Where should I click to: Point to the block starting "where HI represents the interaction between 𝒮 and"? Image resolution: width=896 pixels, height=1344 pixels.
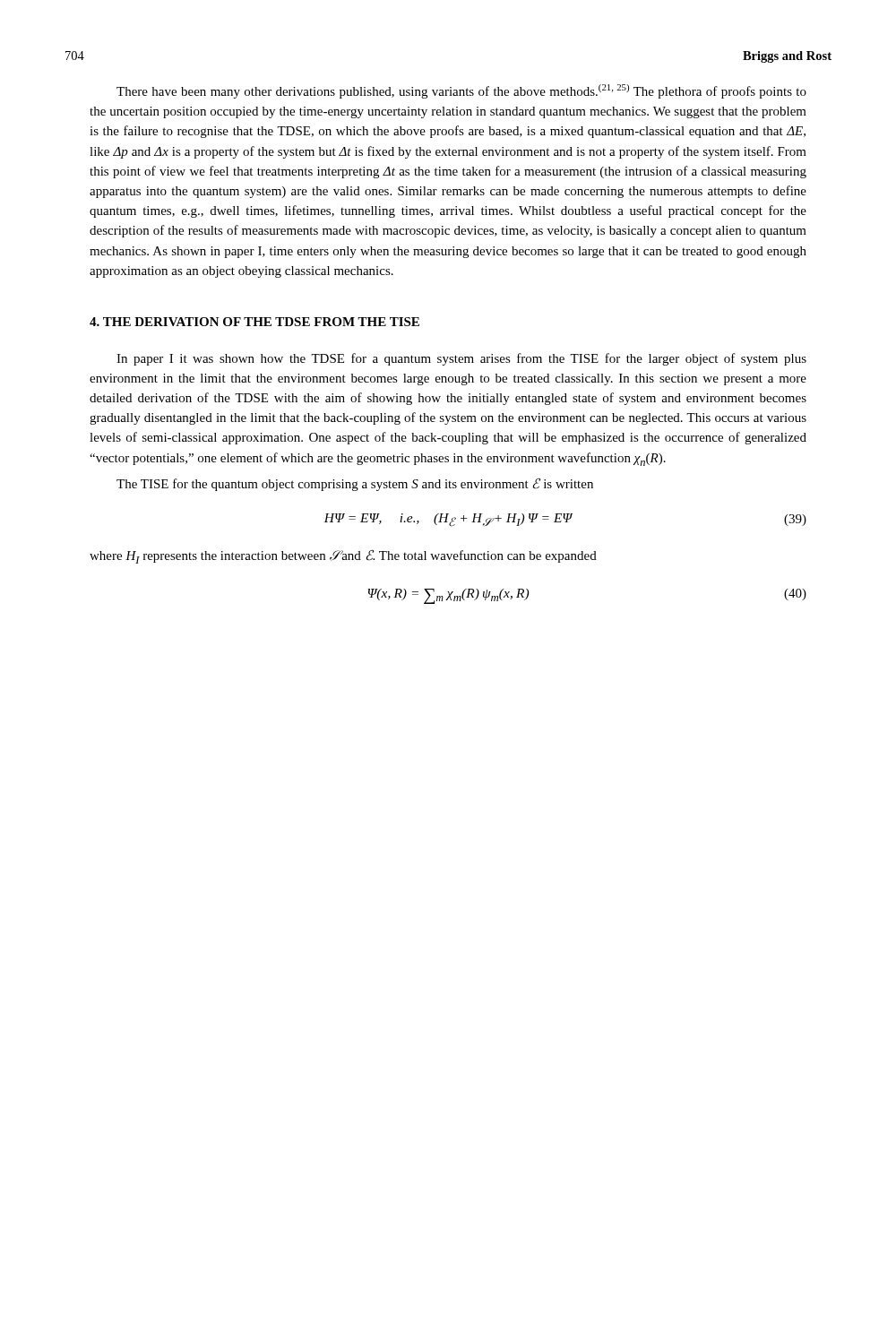(343, 557)
